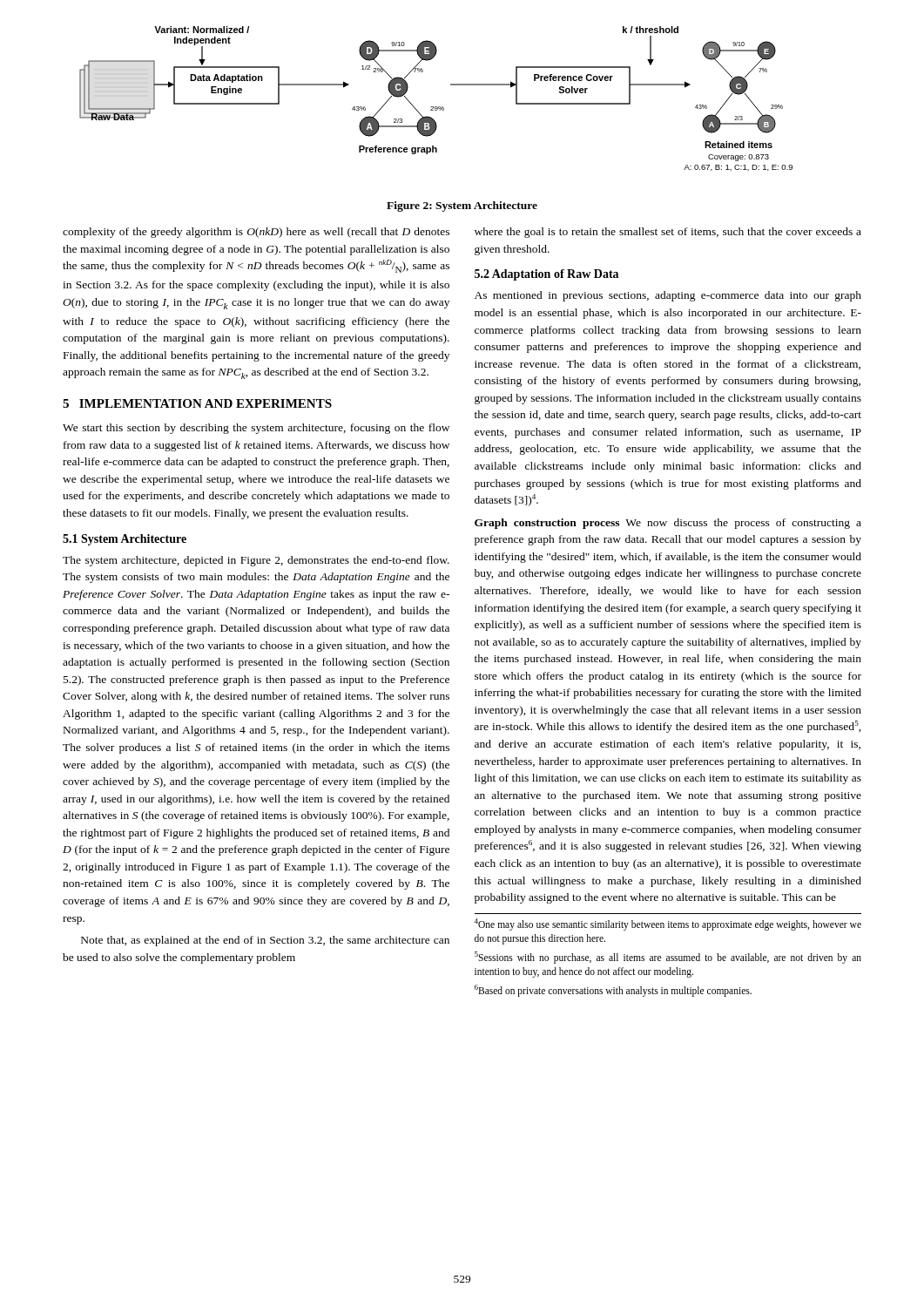The width and height of the screenshot is (924, 1307).
Task: Select the block starting "complexity of the greedy algorithm"
Action: click(256, 303)
